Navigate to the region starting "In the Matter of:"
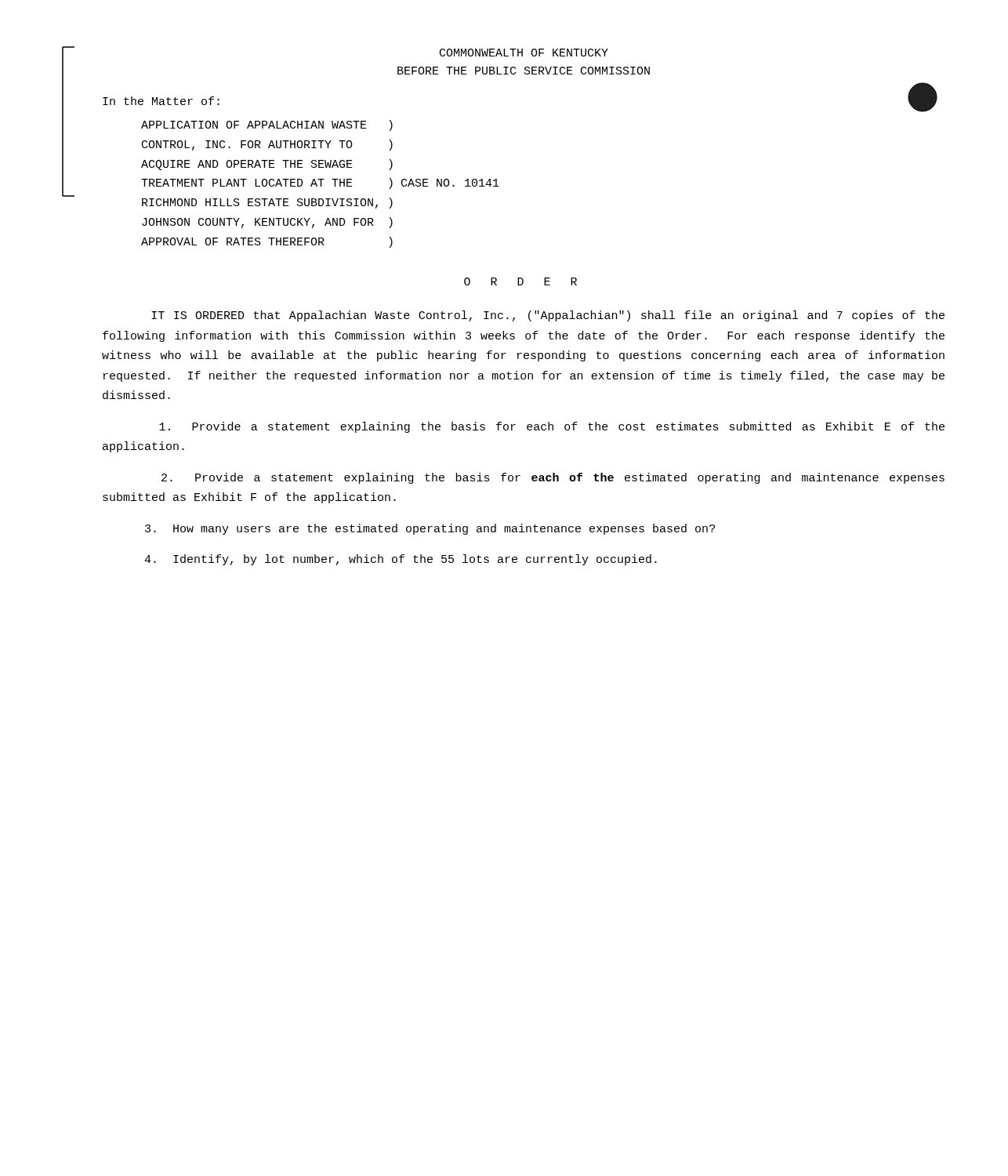The image size is (1008, 1176). [x=162, y=102]
